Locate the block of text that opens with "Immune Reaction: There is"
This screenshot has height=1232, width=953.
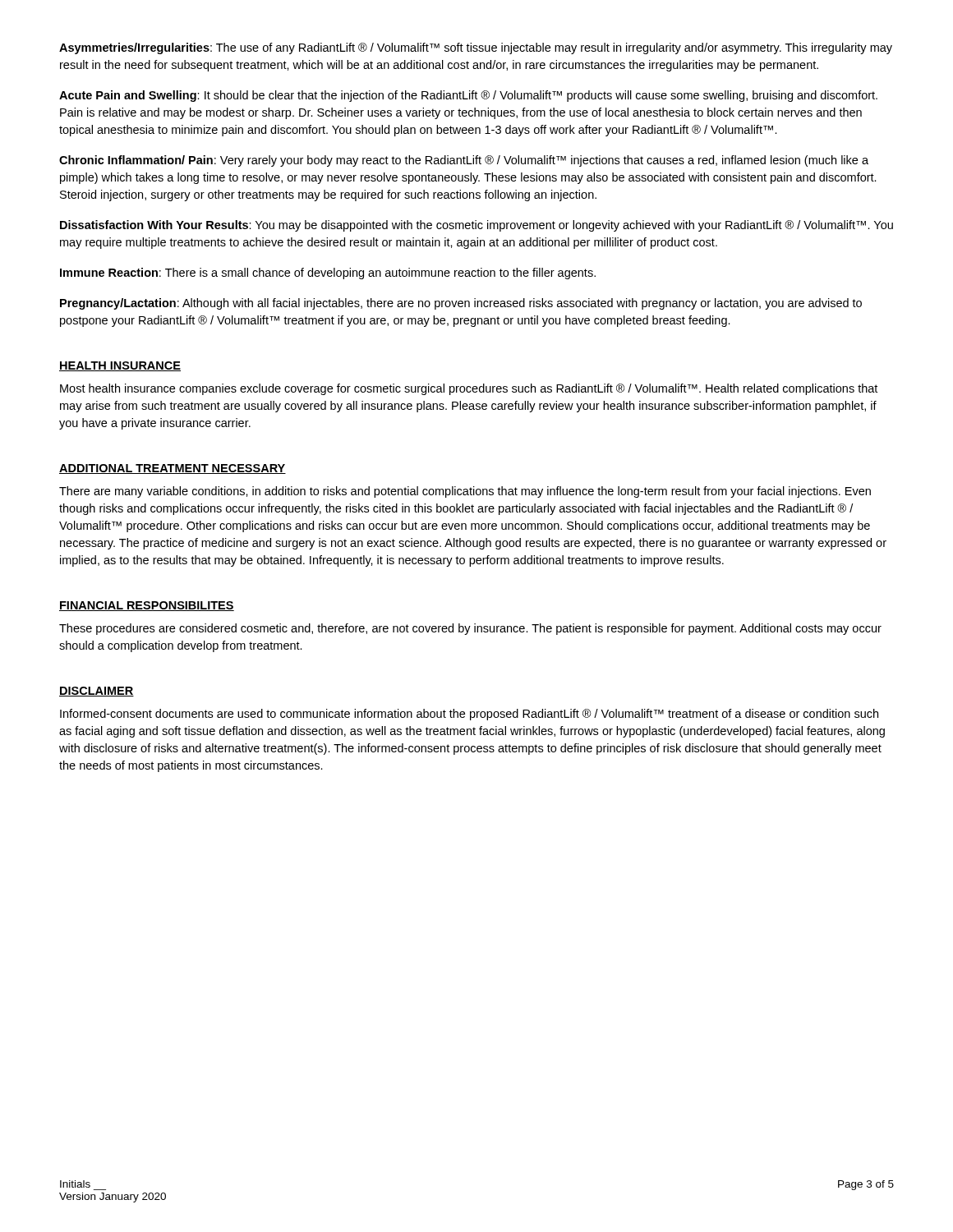(x=328, y=273)
